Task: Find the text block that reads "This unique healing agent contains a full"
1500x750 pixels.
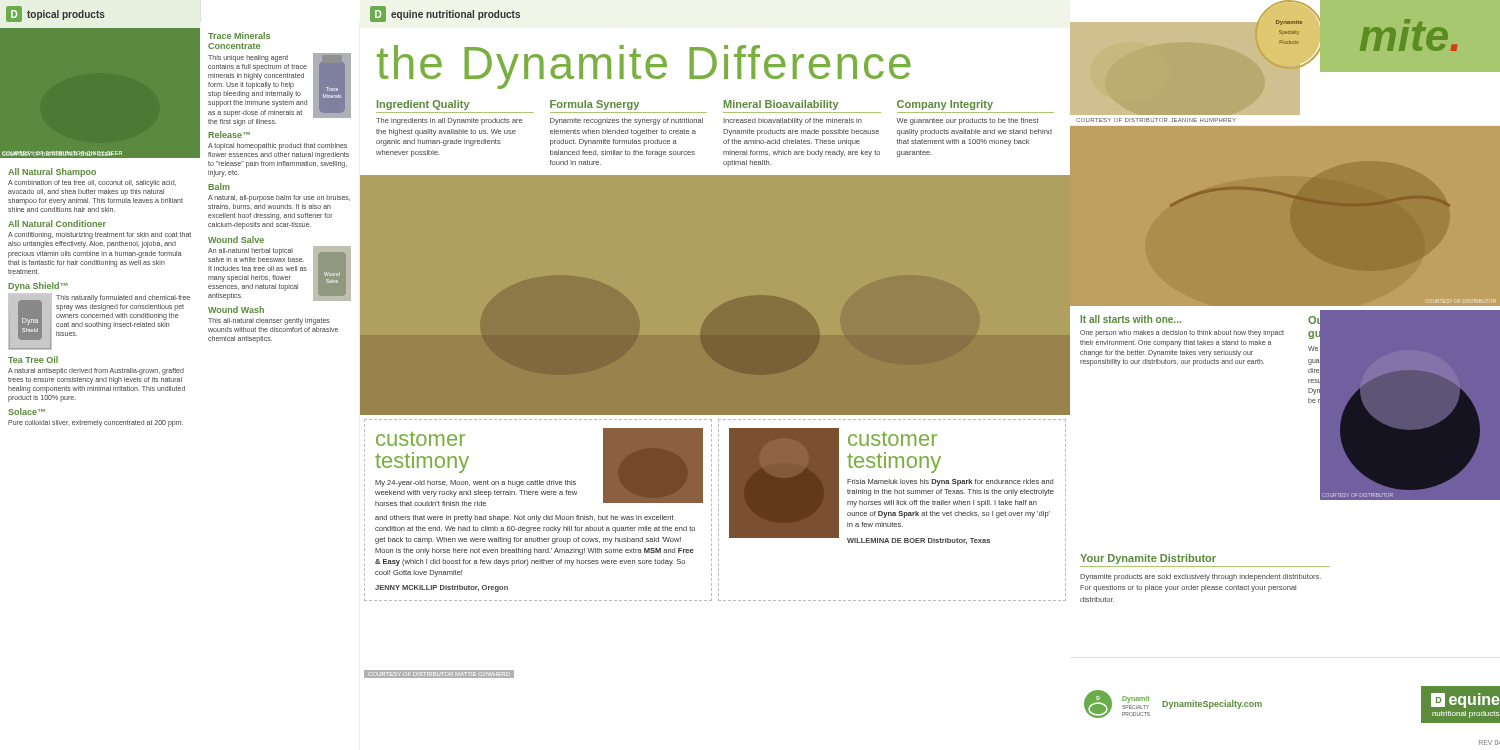Action: (x=258, y=89)
